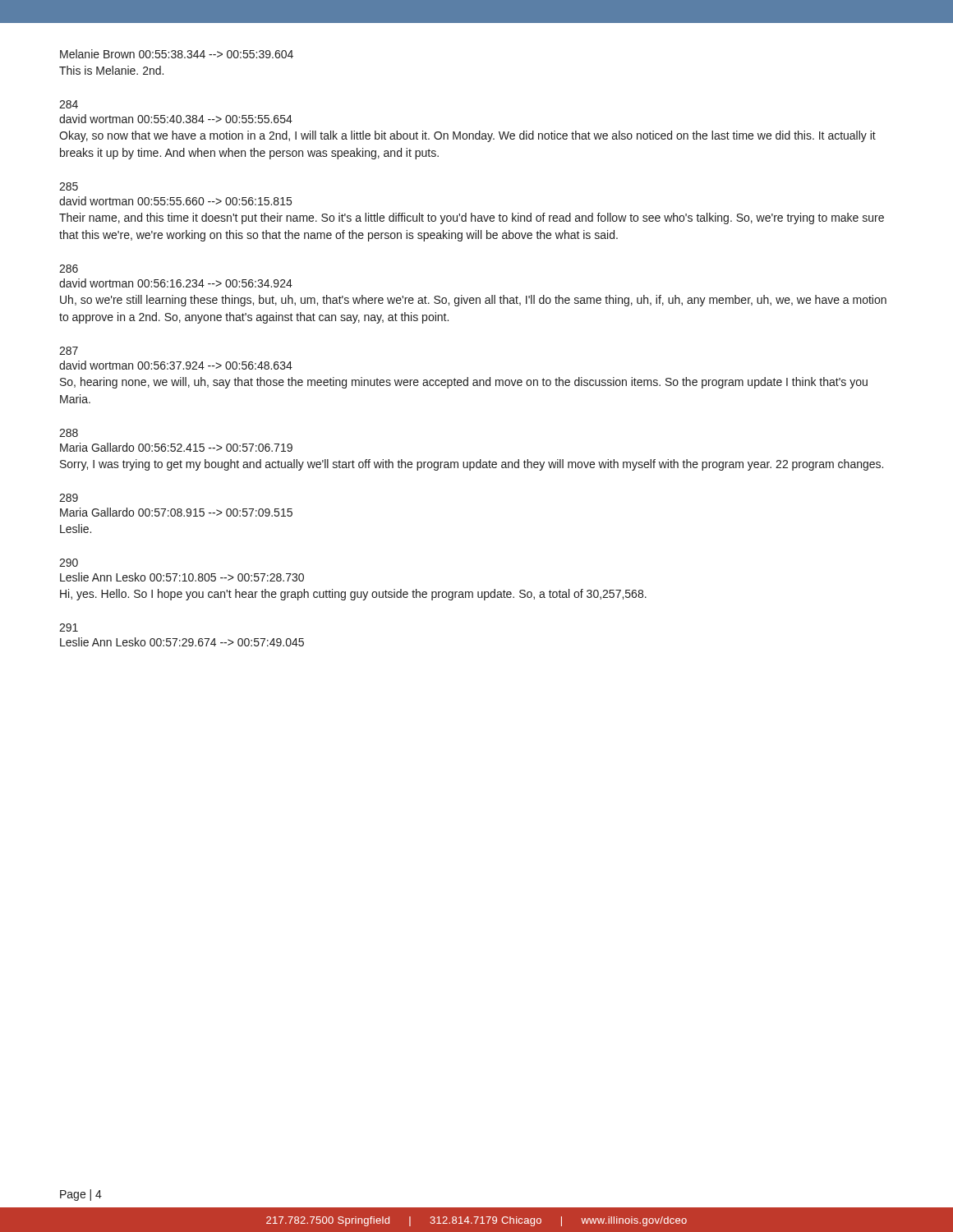The height and width of the screenshot is (1232, 953).
Task: Find the block on this page that starts "284 david wortman 00:55:40.384 --> 00:55:55.654 Okay, so"
Action: (x=476, y=130)
